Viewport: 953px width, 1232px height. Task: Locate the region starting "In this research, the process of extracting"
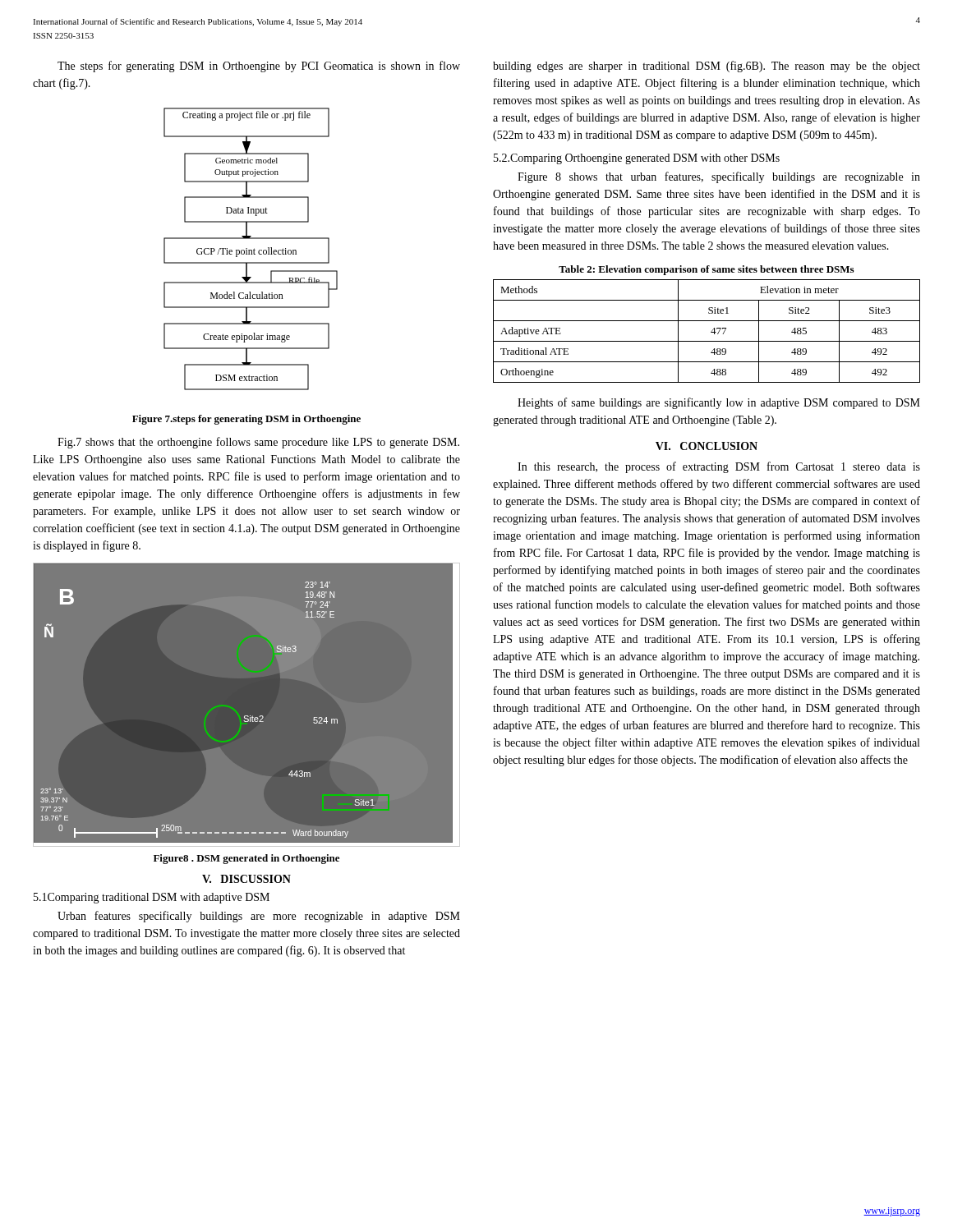pyautogui.click(x=707, y=614)
